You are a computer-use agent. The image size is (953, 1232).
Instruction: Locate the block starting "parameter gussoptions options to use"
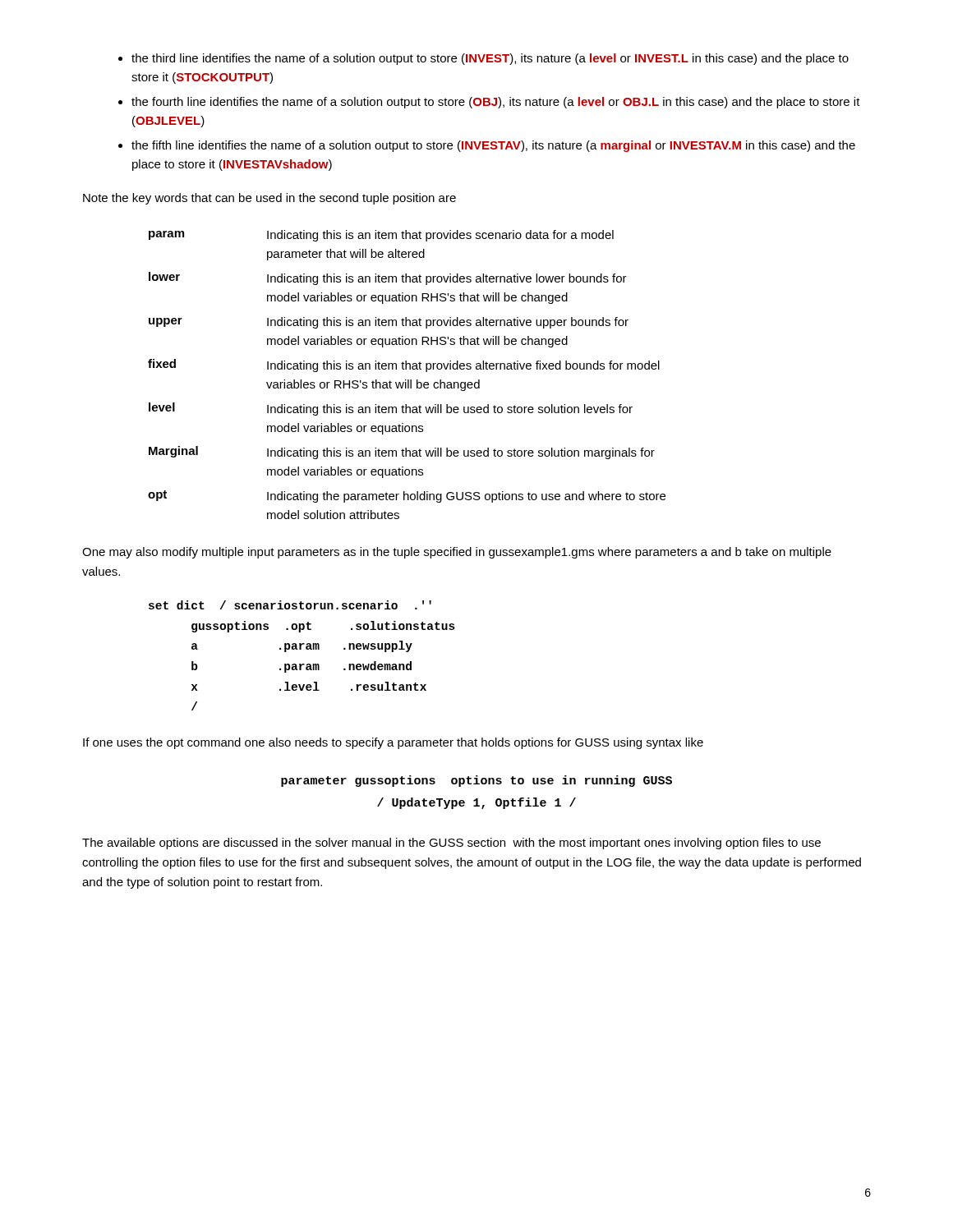click(476, 792)
